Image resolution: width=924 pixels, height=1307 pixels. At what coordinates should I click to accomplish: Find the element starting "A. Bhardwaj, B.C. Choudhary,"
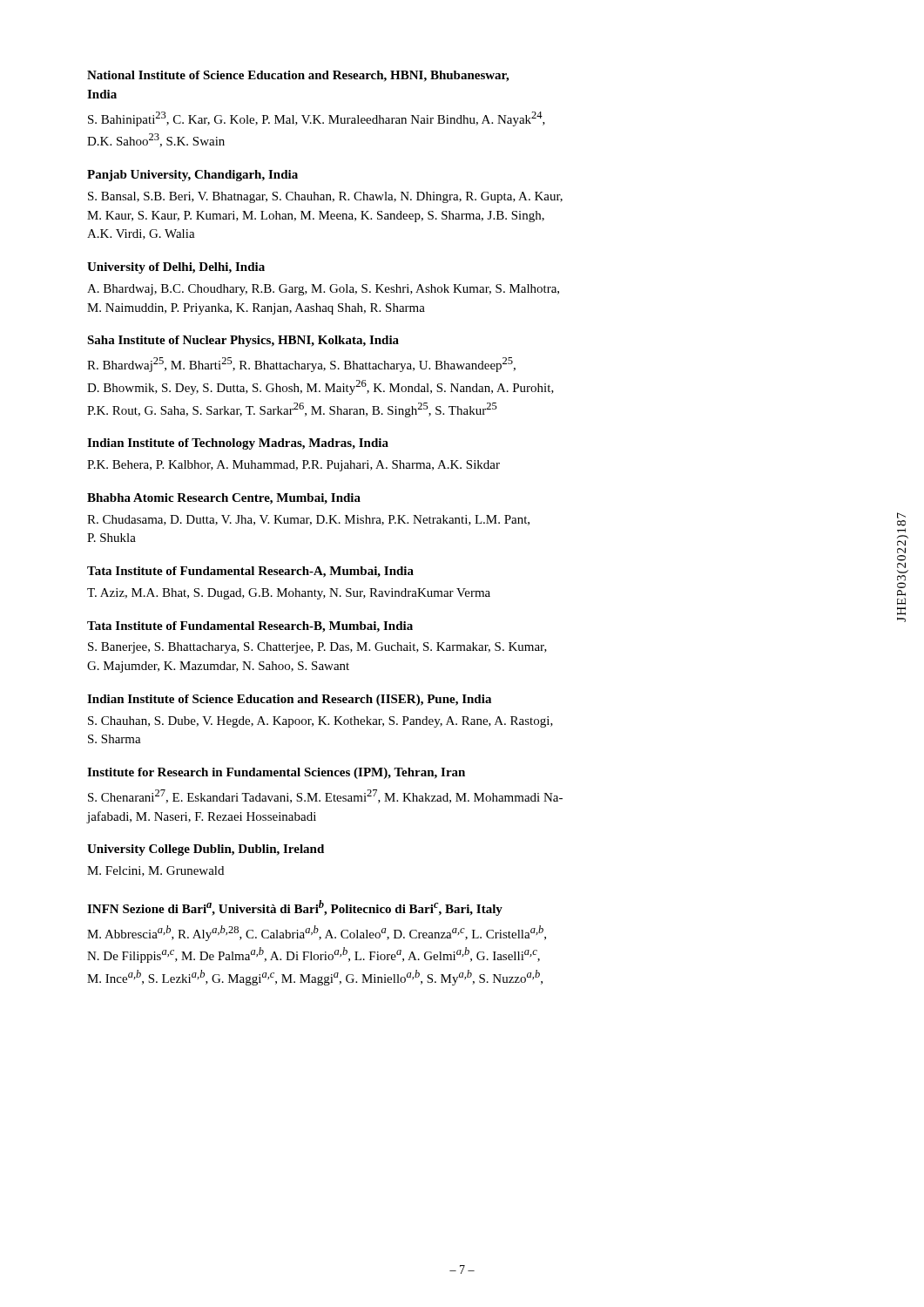(x=324, y=298)
